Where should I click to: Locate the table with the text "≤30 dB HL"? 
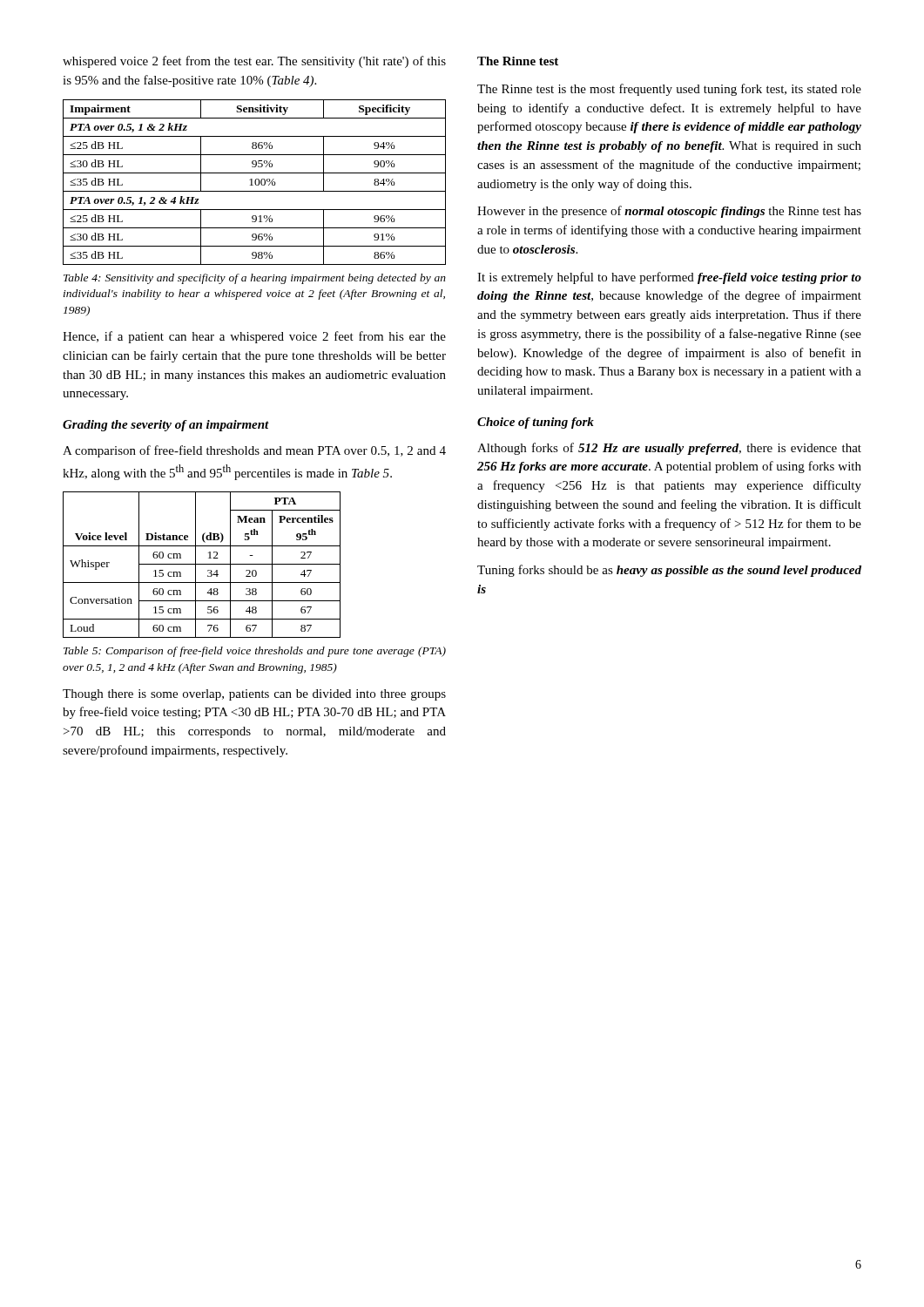pyautogui.click(x=254, y=182)
